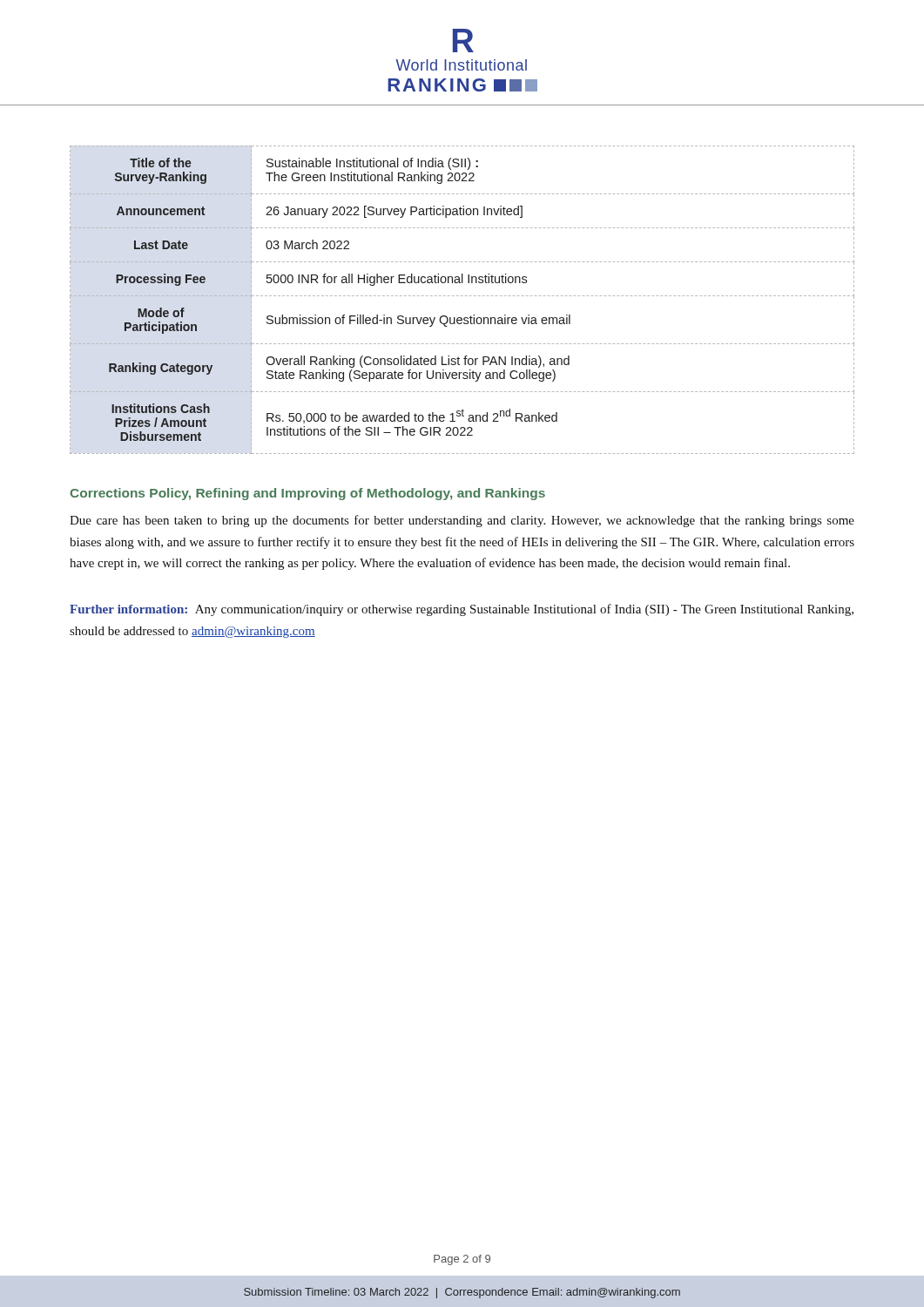Click on the block starting "Further information: Any communication/inquiry"

(x=462, y=620)
